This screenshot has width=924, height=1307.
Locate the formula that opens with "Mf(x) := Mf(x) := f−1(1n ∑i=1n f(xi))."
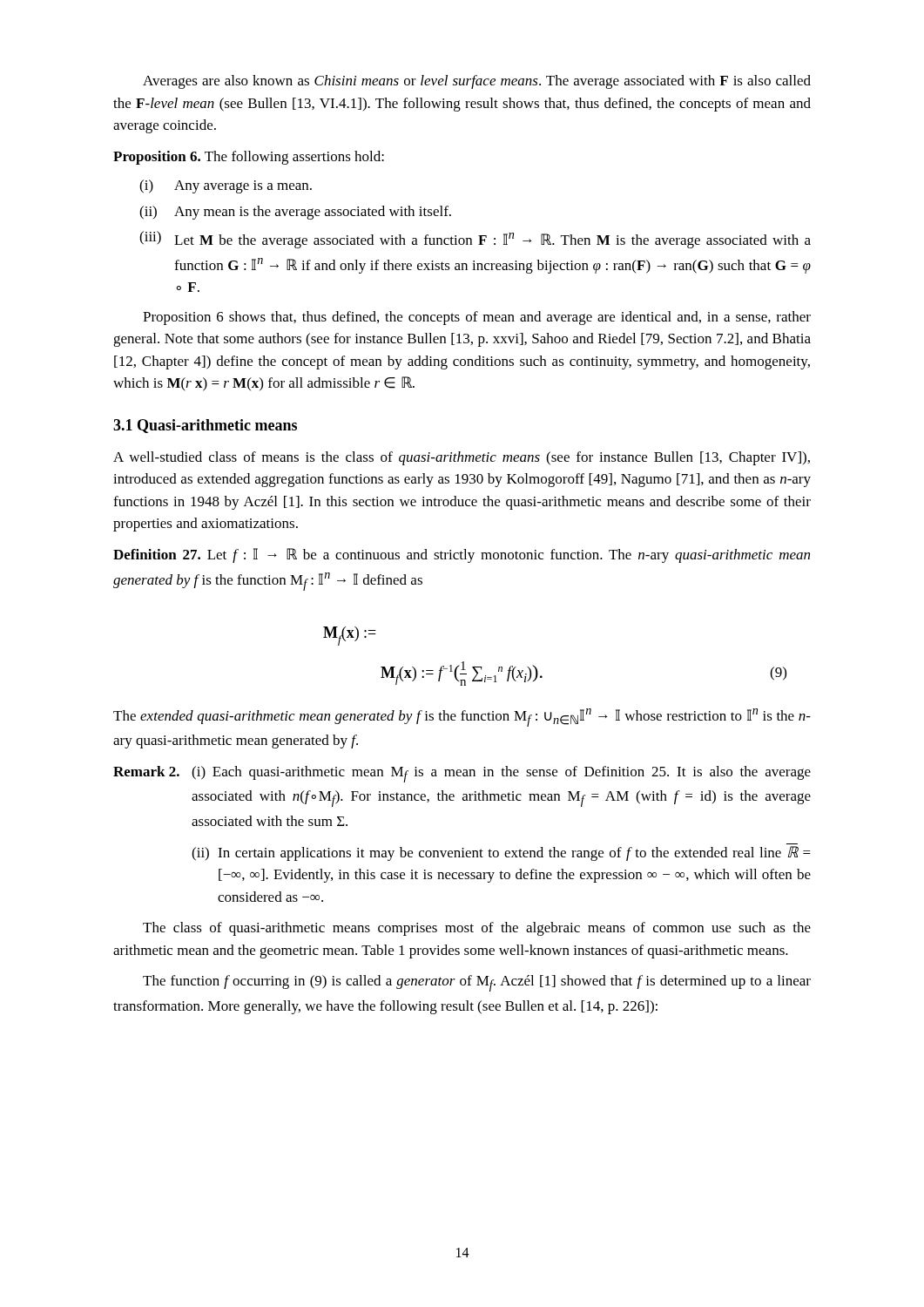(350, 636)
